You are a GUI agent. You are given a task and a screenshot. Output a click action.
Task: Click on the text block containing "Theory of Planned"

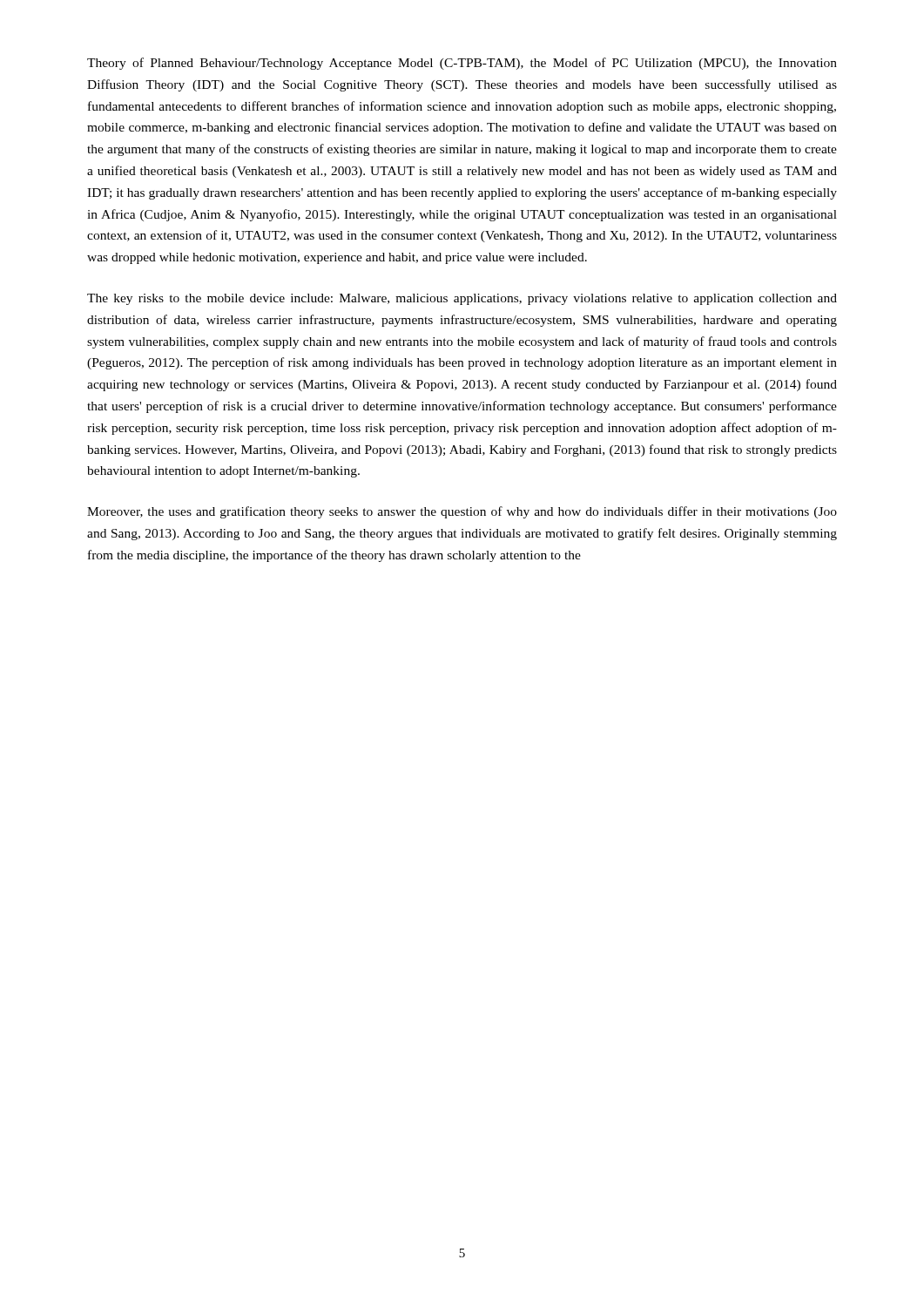point(462,160)
